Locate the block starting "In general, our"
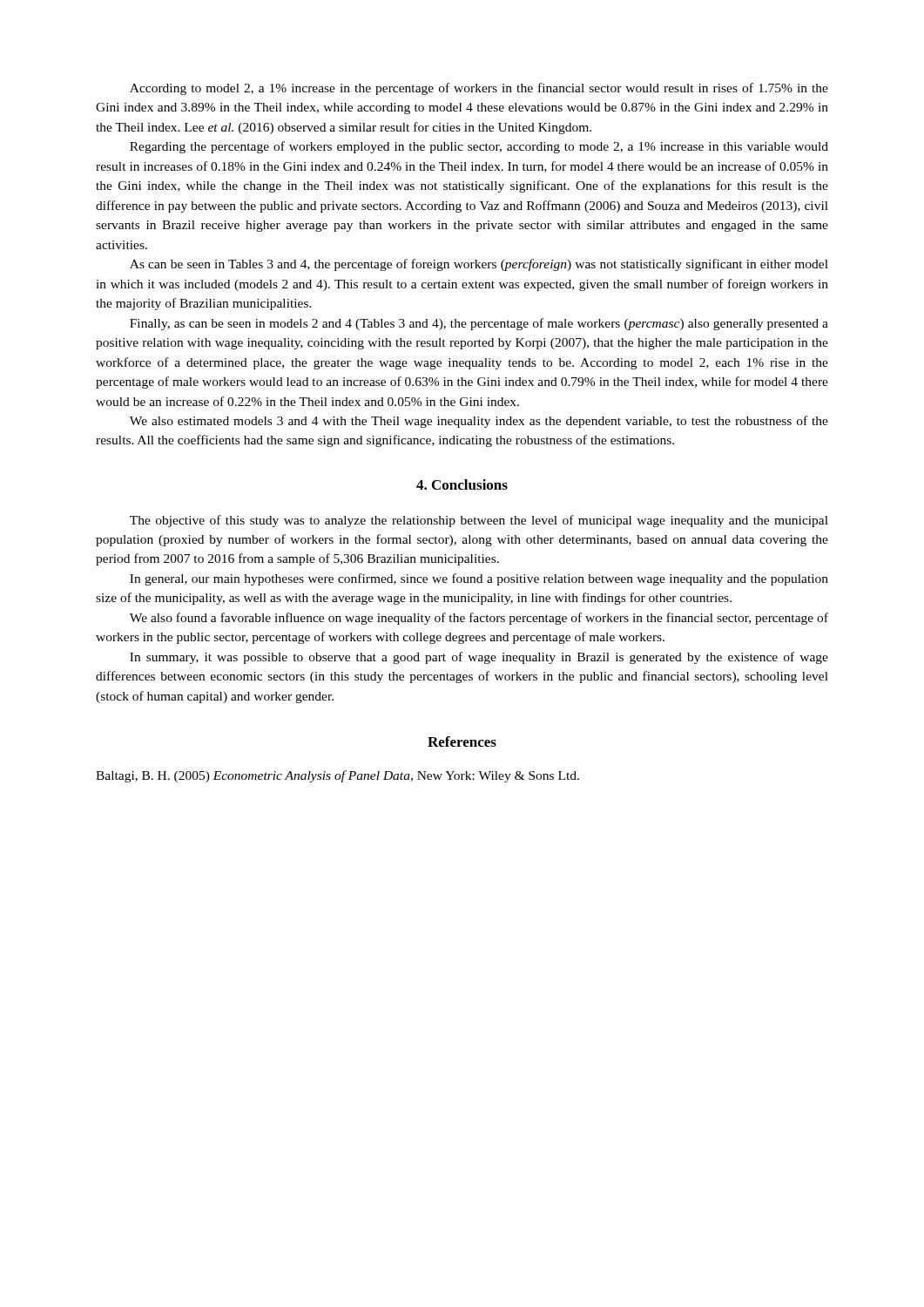 (462, 589)
